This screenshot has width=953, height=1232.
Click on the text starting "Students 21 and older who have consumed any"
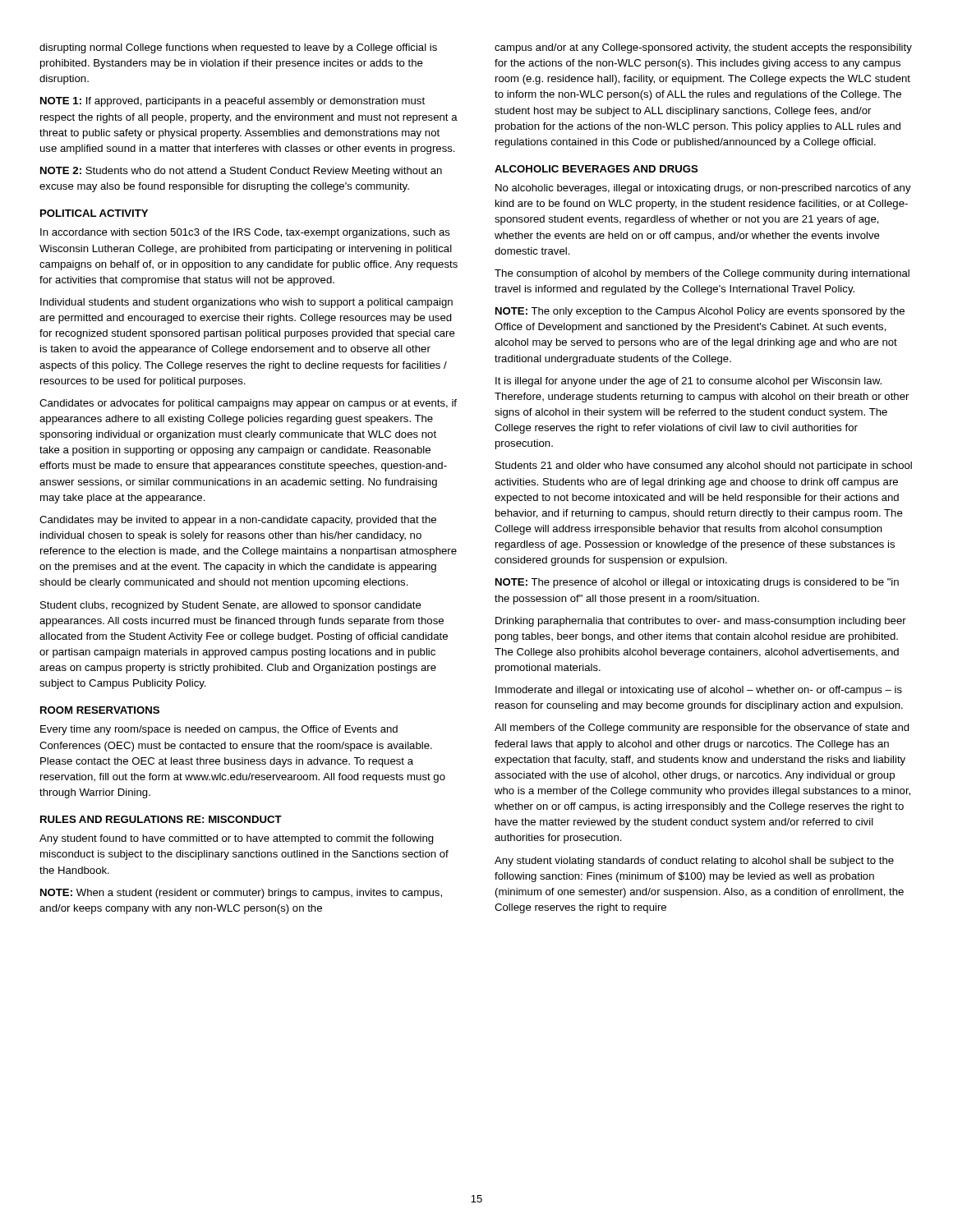(704, 513)
